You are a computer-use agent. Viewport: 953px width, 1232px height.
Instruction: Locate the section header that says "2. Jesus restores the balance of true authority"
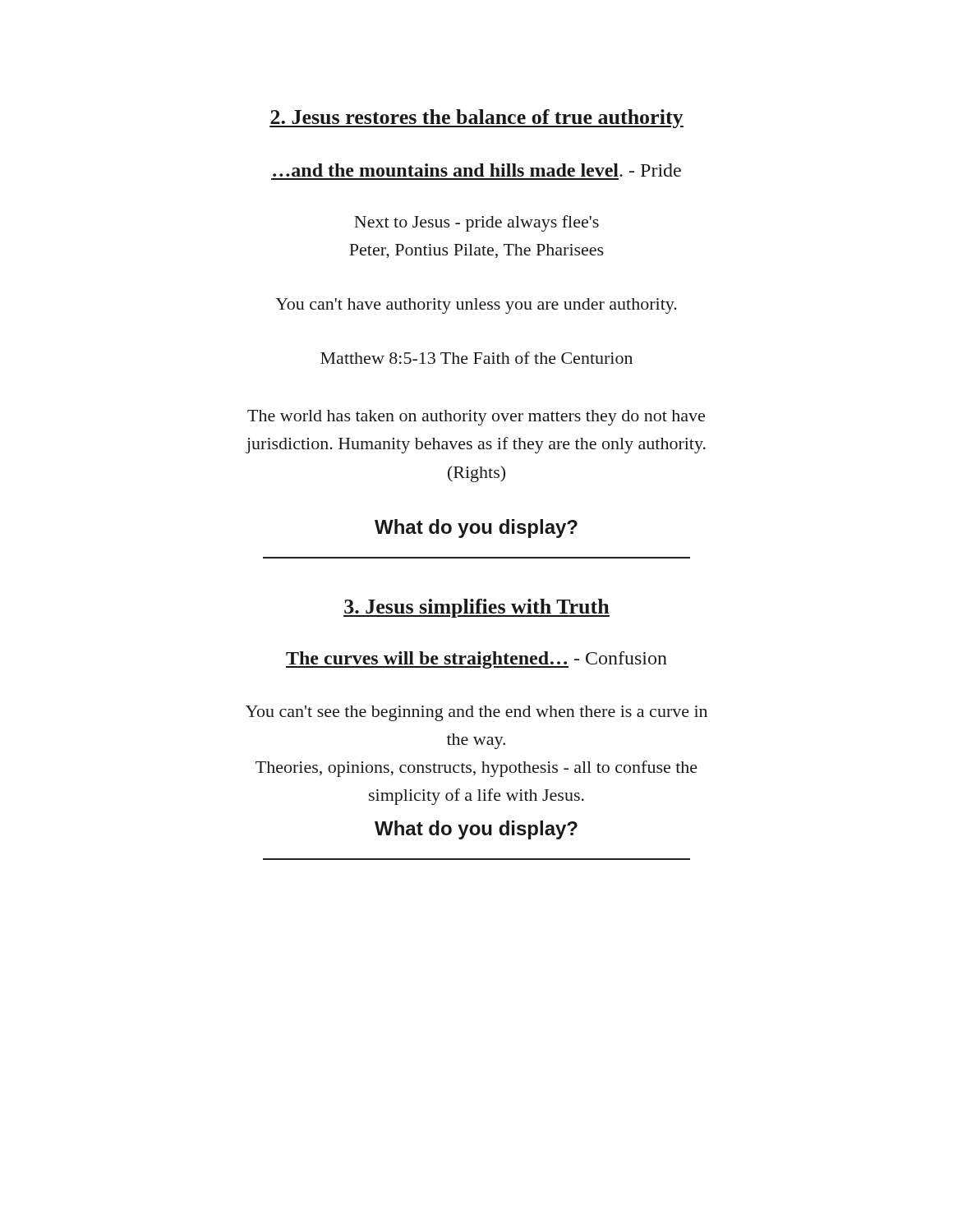pyautogui.click(x=476, y=117)
